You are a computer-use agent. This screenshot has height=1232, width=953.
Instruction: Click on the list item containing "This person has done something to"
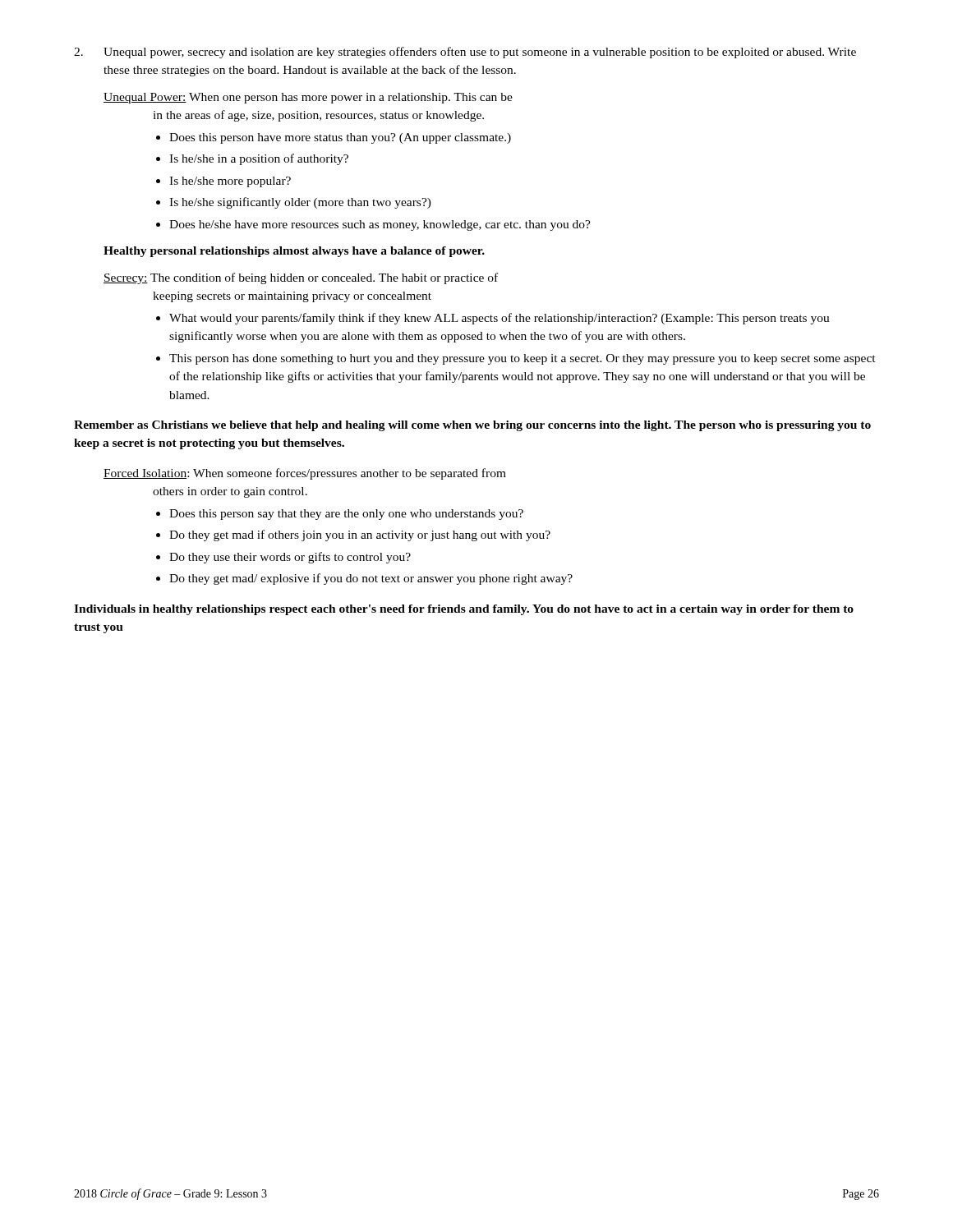(x=516, y=376)
